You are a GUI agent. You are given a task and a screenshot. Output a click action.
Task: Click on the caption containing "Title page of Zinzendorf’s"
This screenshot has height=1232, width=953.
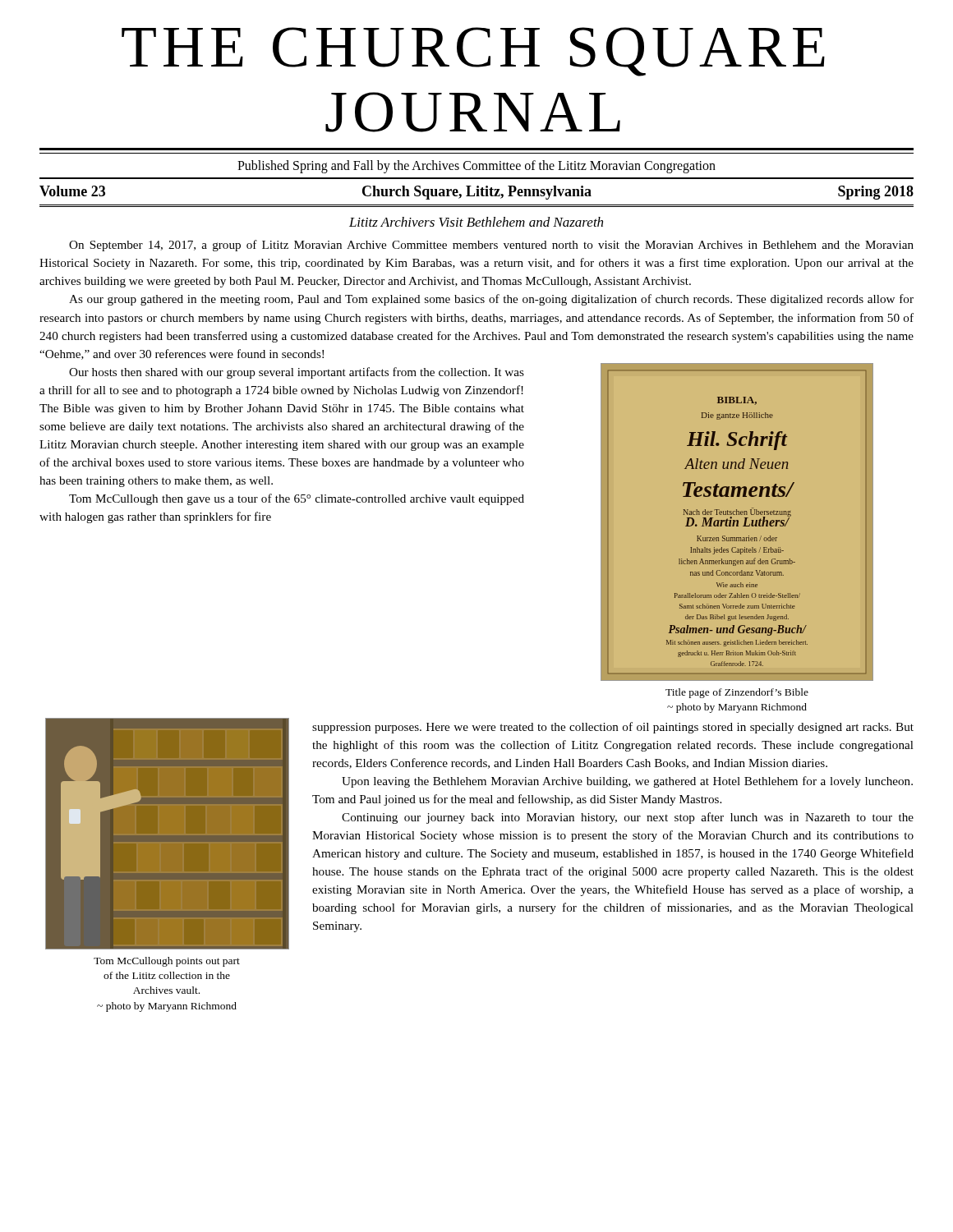(737, 699)
